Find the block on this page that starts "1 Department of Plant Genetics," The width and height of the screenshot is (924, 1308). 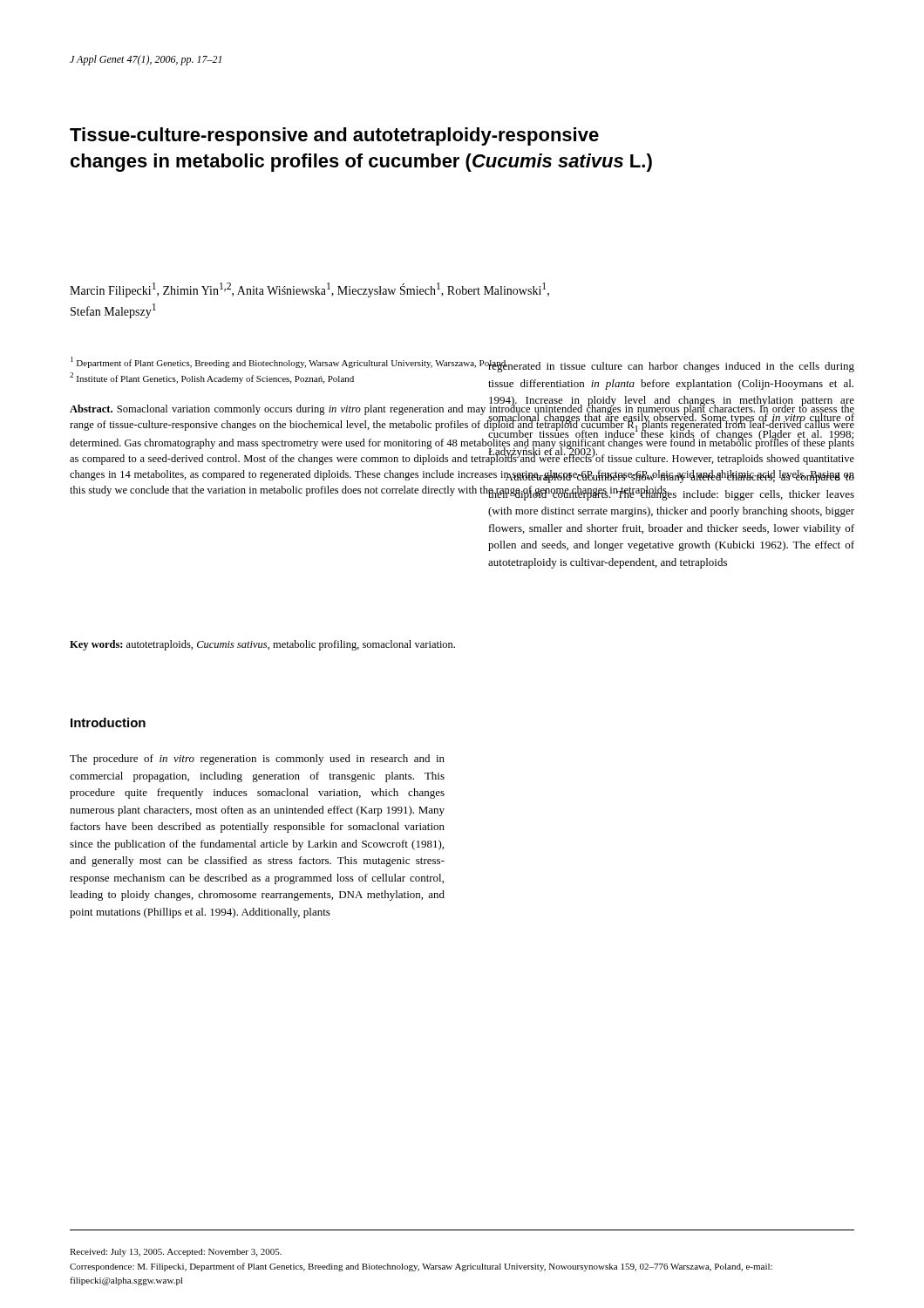(x=462, y=370)
